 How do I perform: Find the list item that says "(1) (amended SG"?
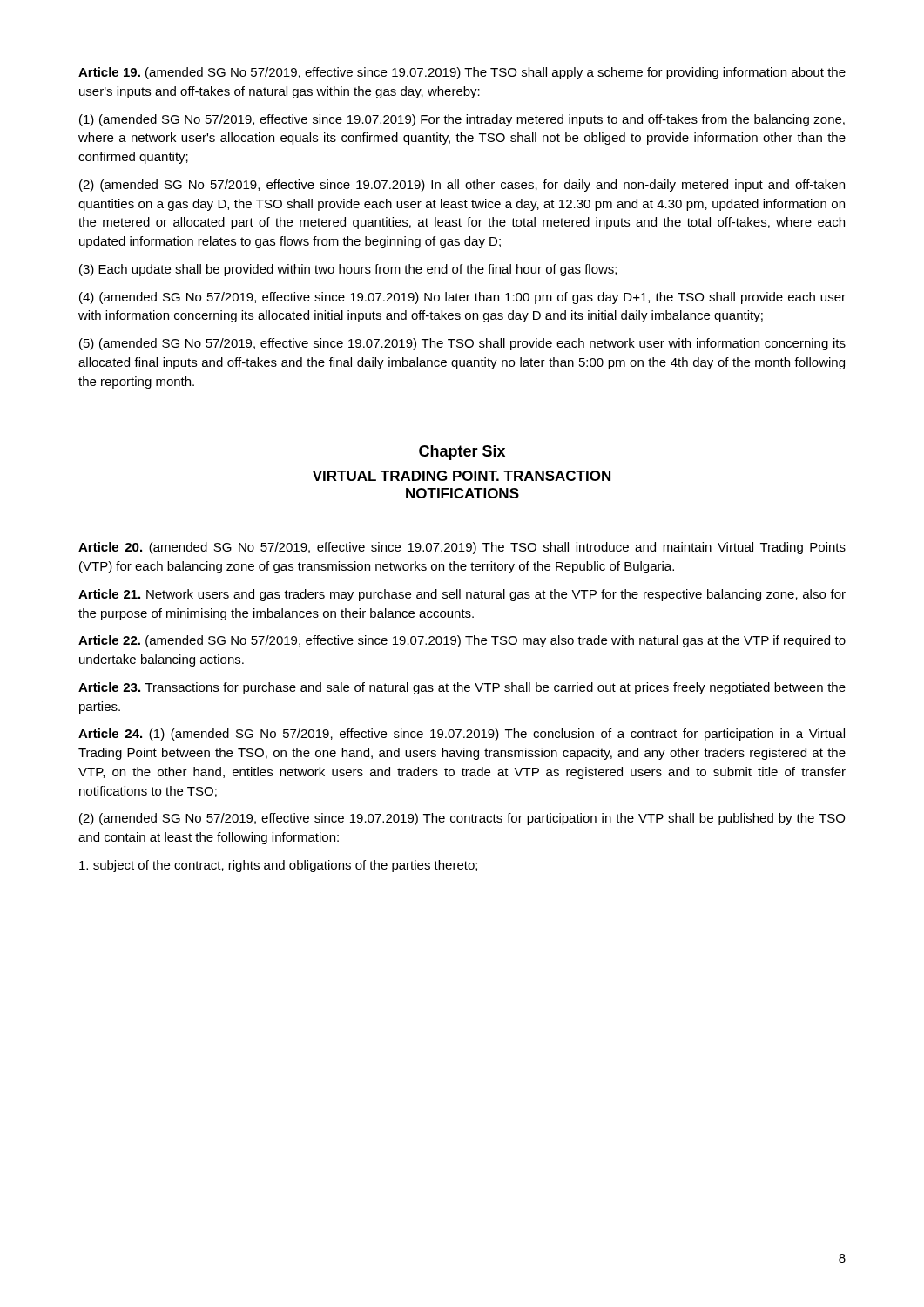click(462, 137)
